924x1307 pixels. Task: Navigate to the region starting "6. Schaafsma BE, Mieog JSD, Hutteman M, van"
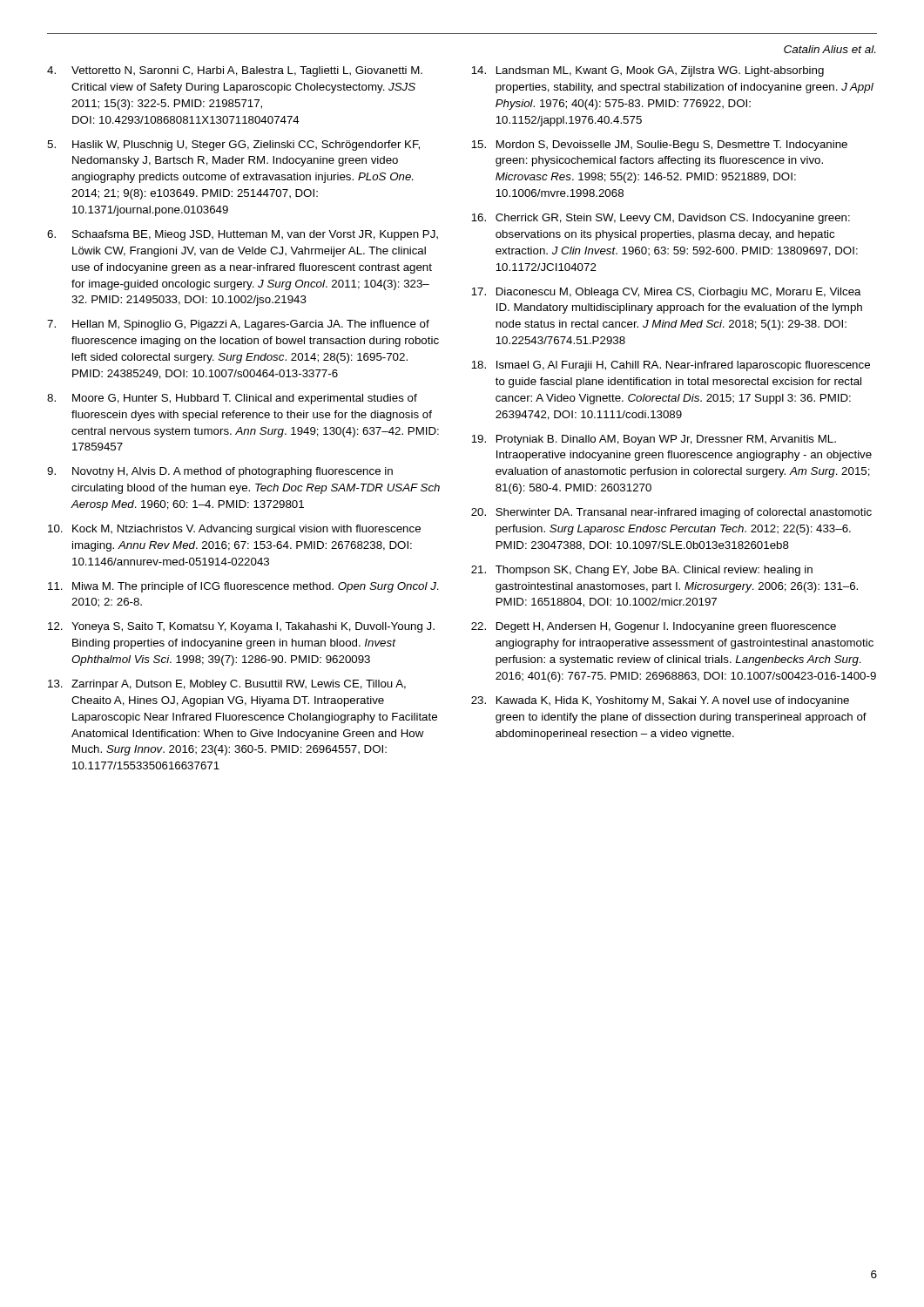244,268
